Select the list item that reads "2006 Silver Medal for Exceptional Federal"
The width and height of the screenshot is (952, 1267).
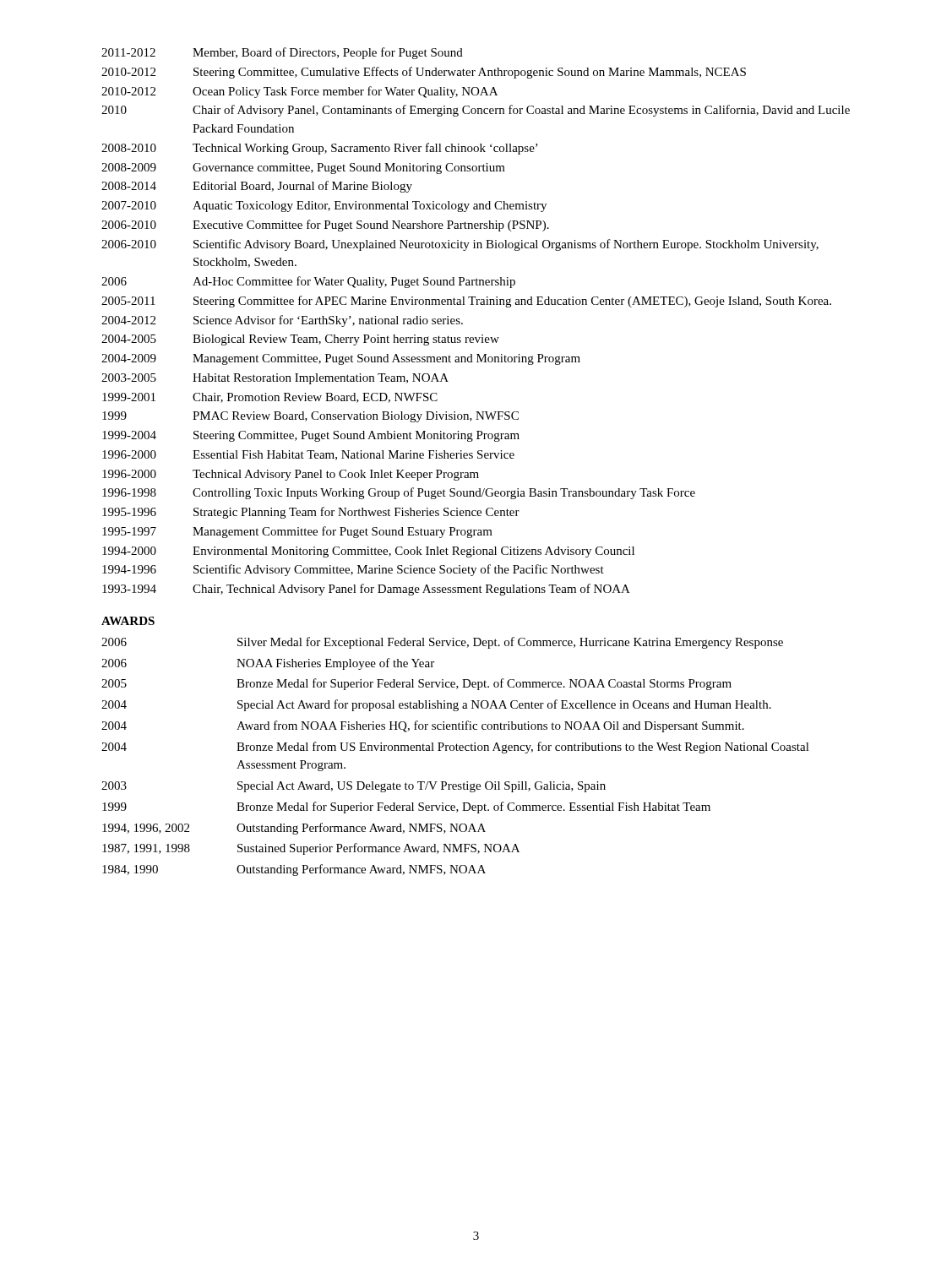484,642
